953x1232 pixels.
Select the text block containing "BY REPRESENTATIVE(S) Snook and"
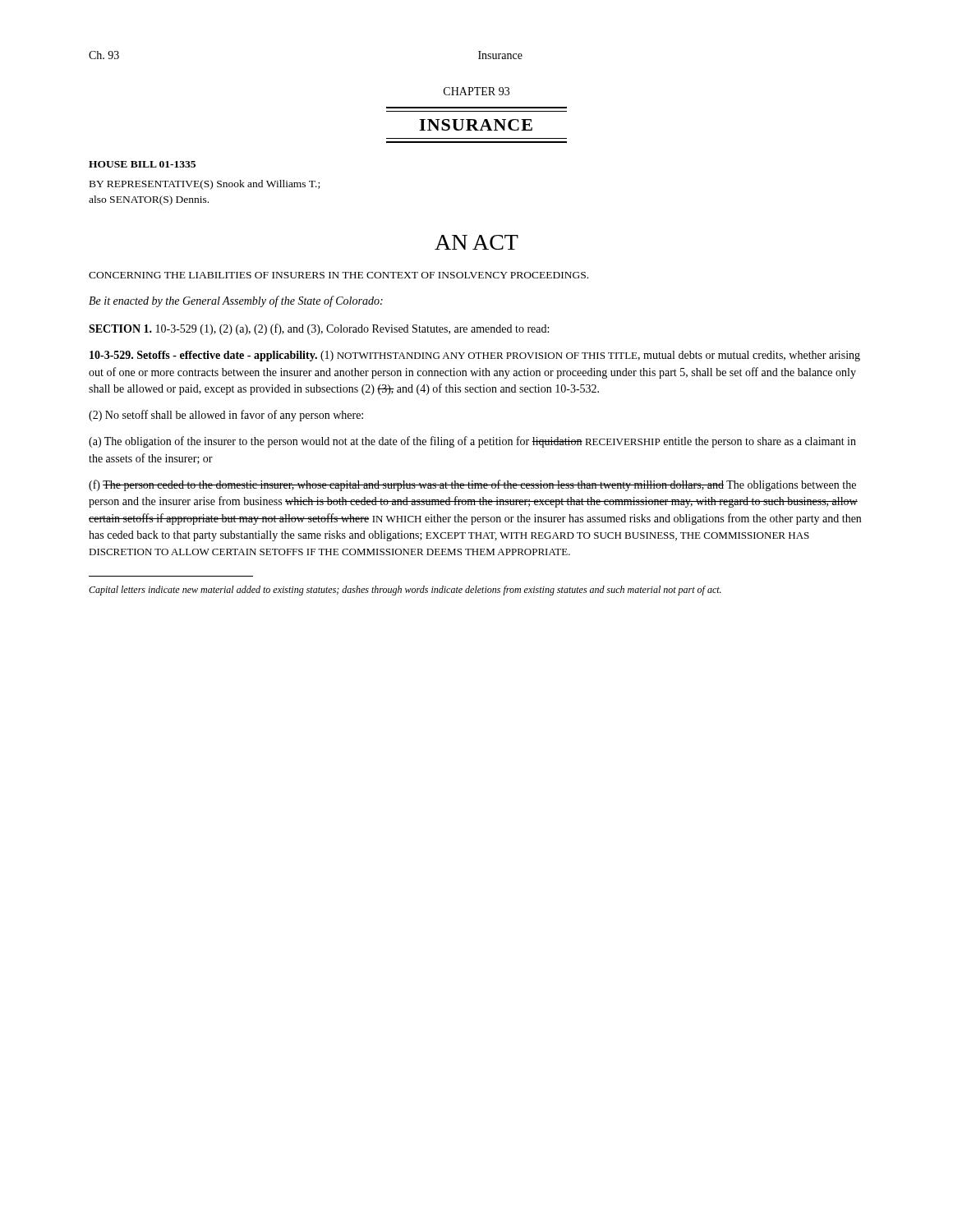205,184
